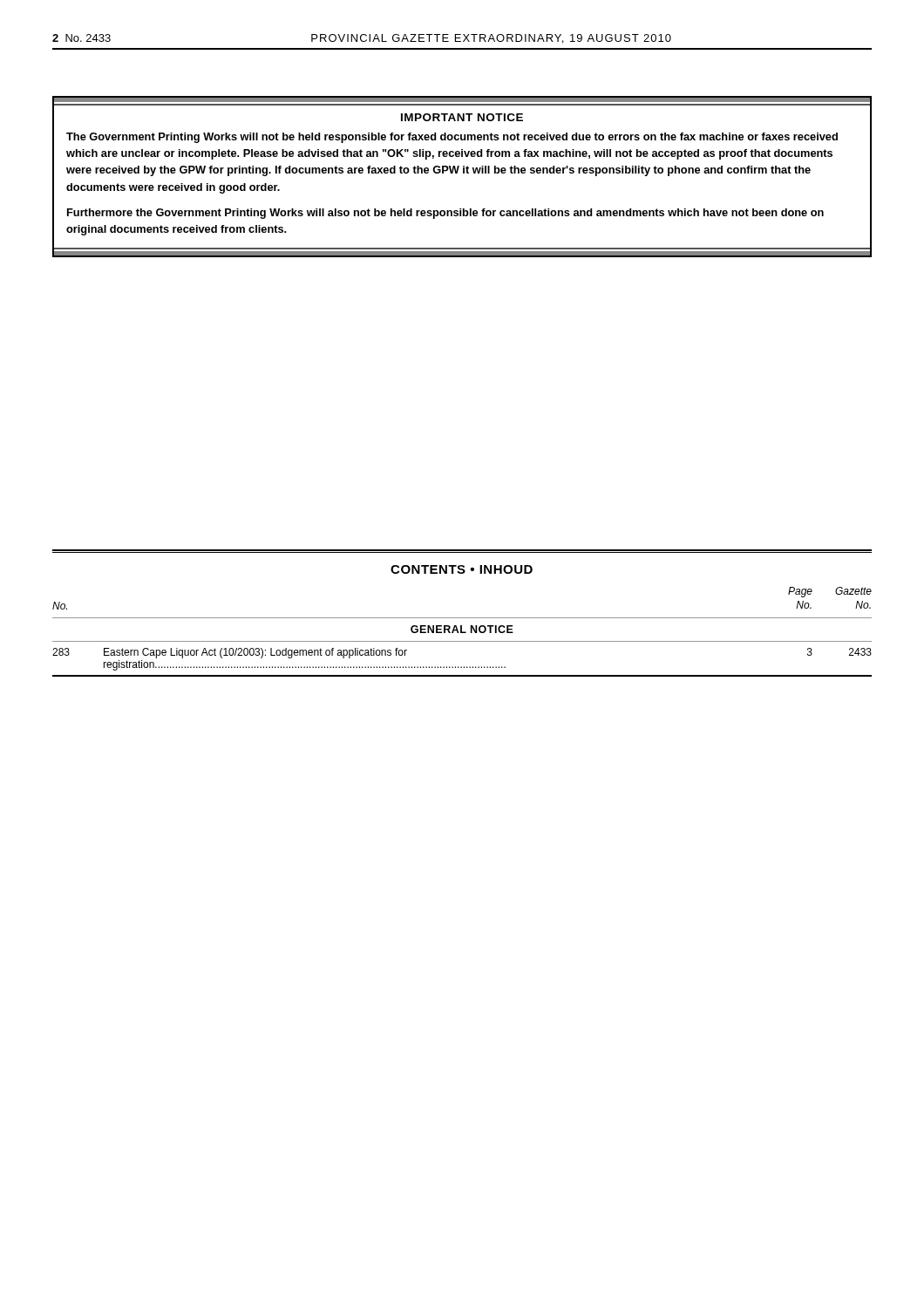
Task: Find the passage starting "IMPORTANT NOTICE The Government Printing Works"
Action: point(462,177)
